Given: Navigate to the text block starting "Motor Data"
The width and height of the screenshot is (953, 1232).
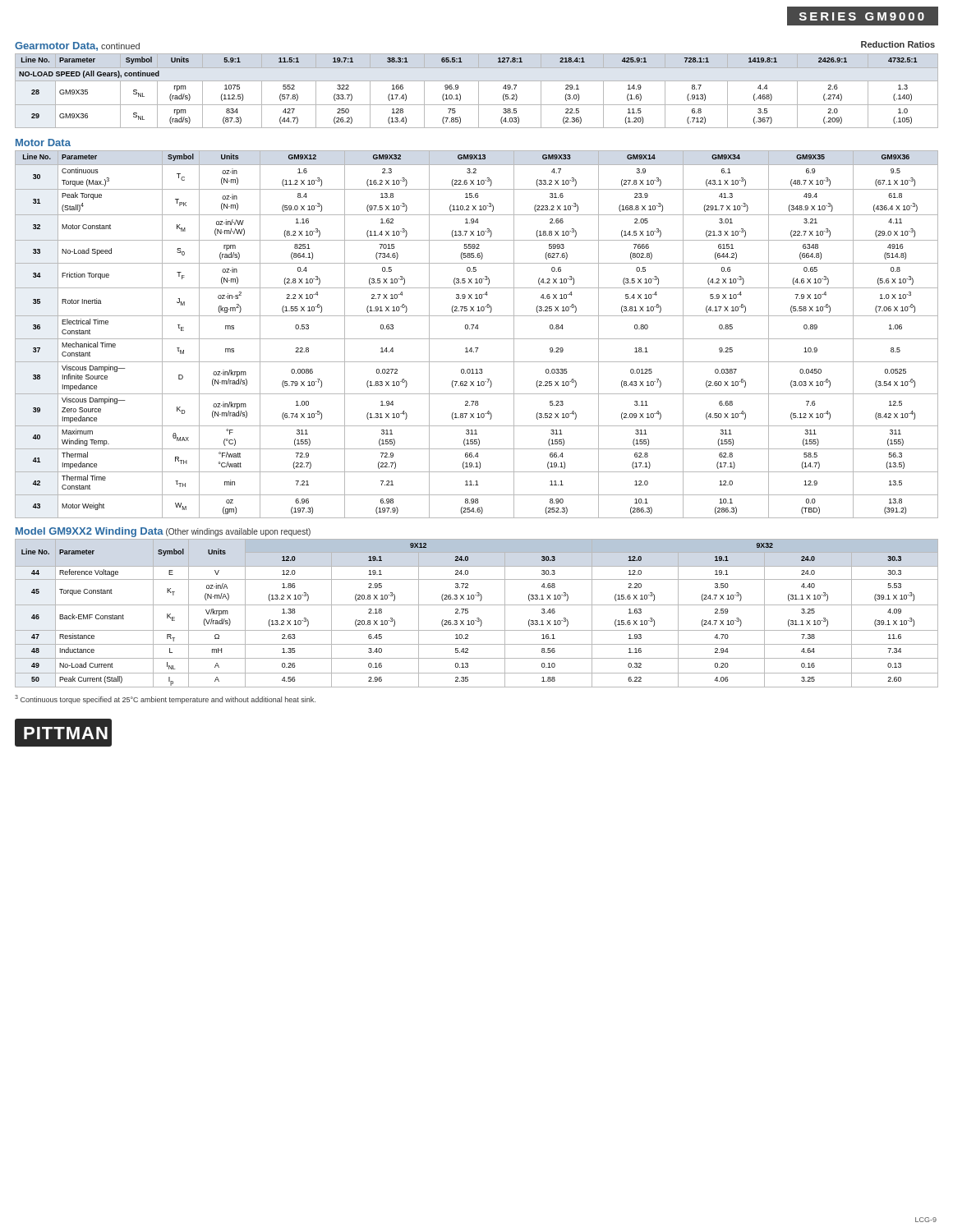Looking at the screenshot, I should [43, 143].
